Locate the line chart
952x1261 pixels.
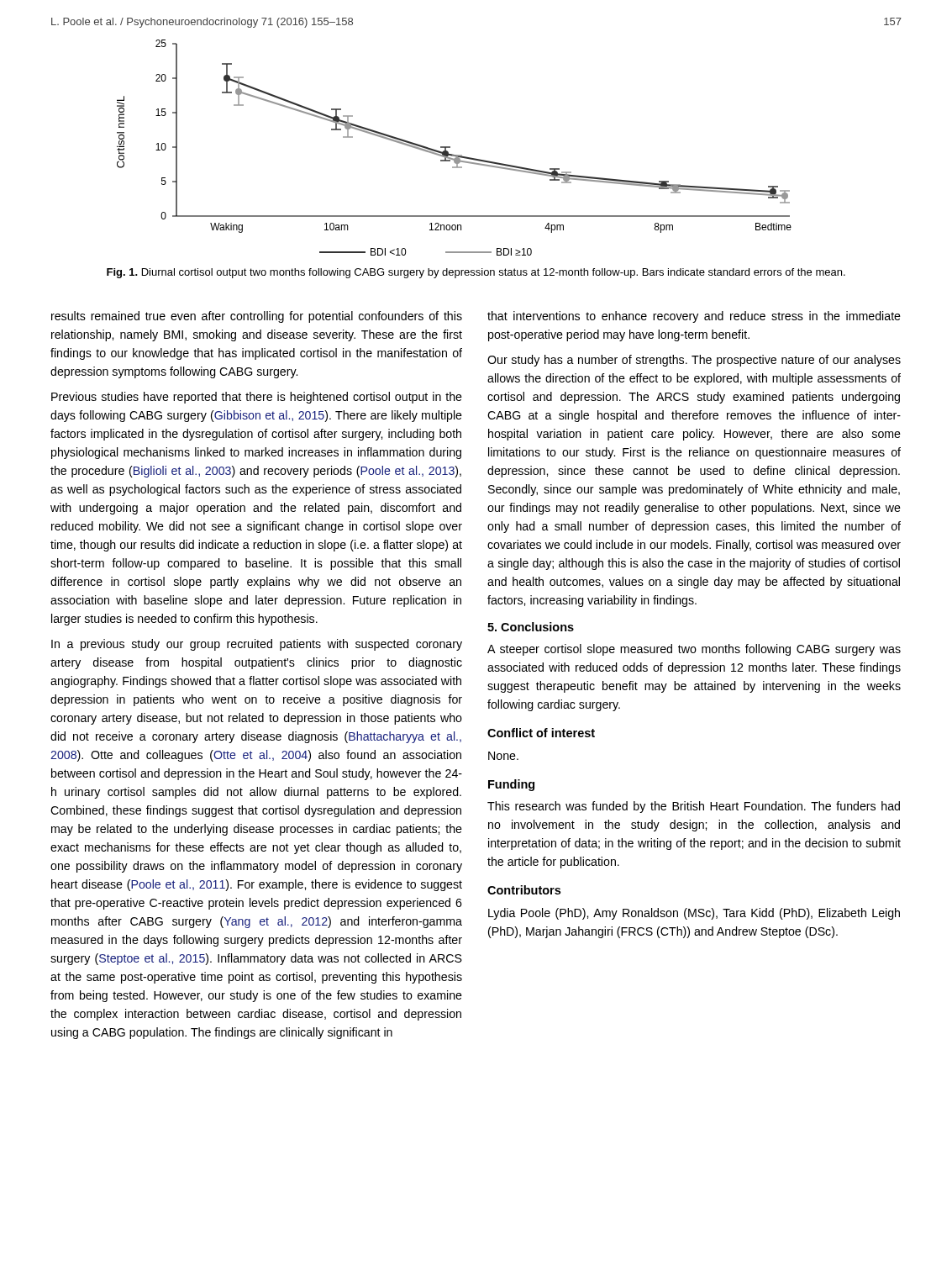471,150
